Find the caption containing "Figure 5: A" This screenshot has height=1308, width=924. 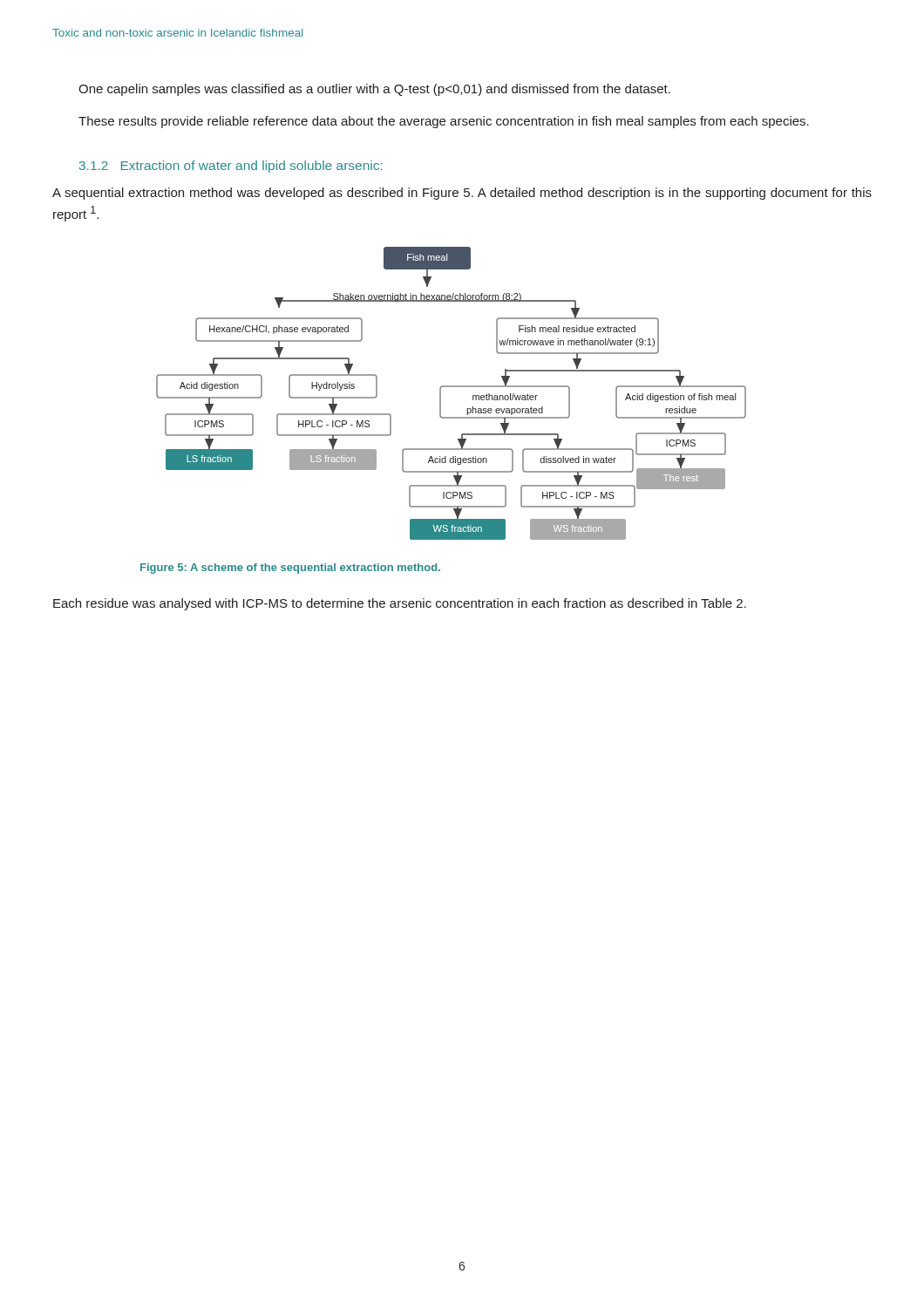(x=290, y=567)
